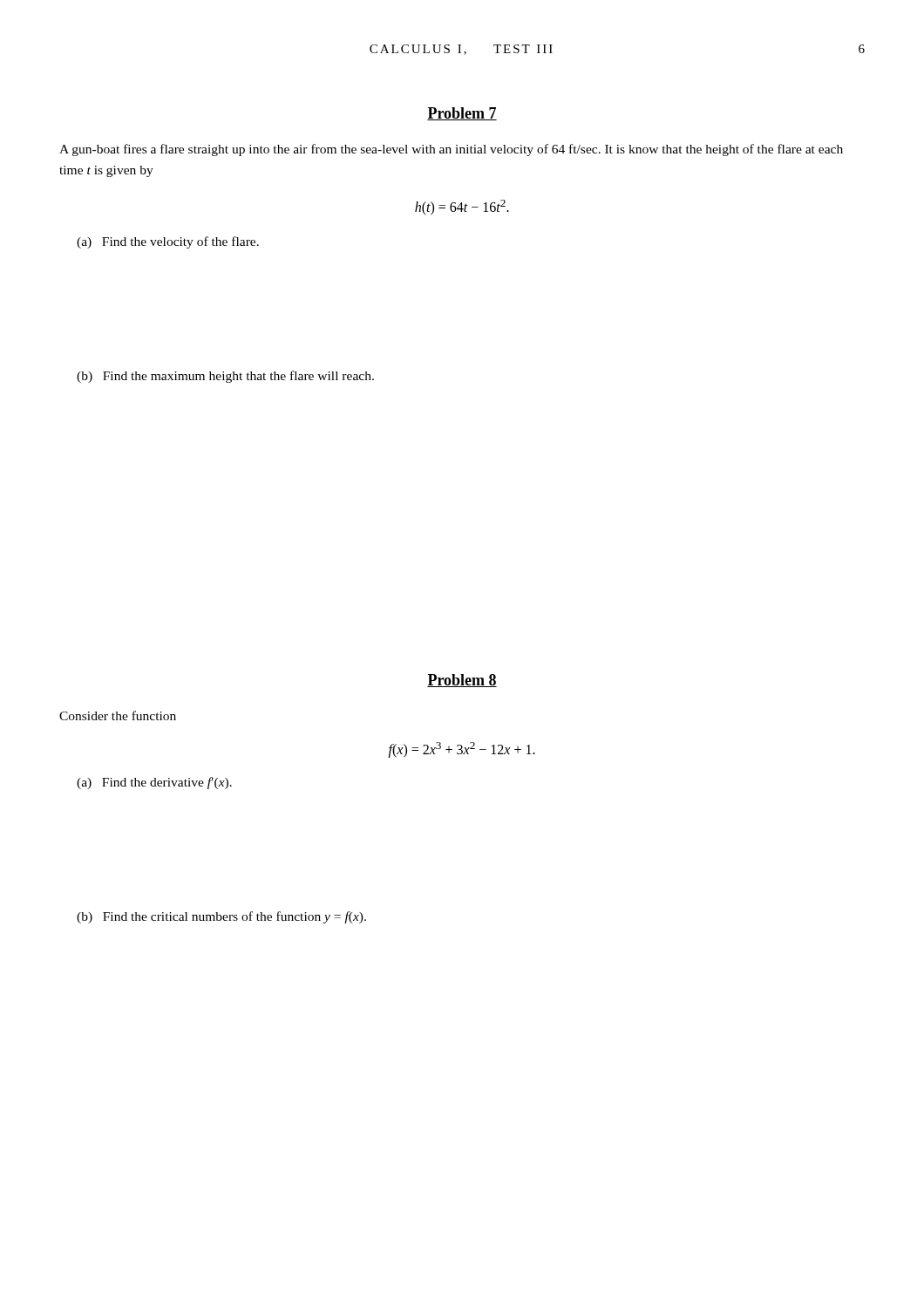Where does it say "Problem 7"?

coord(462,113)
